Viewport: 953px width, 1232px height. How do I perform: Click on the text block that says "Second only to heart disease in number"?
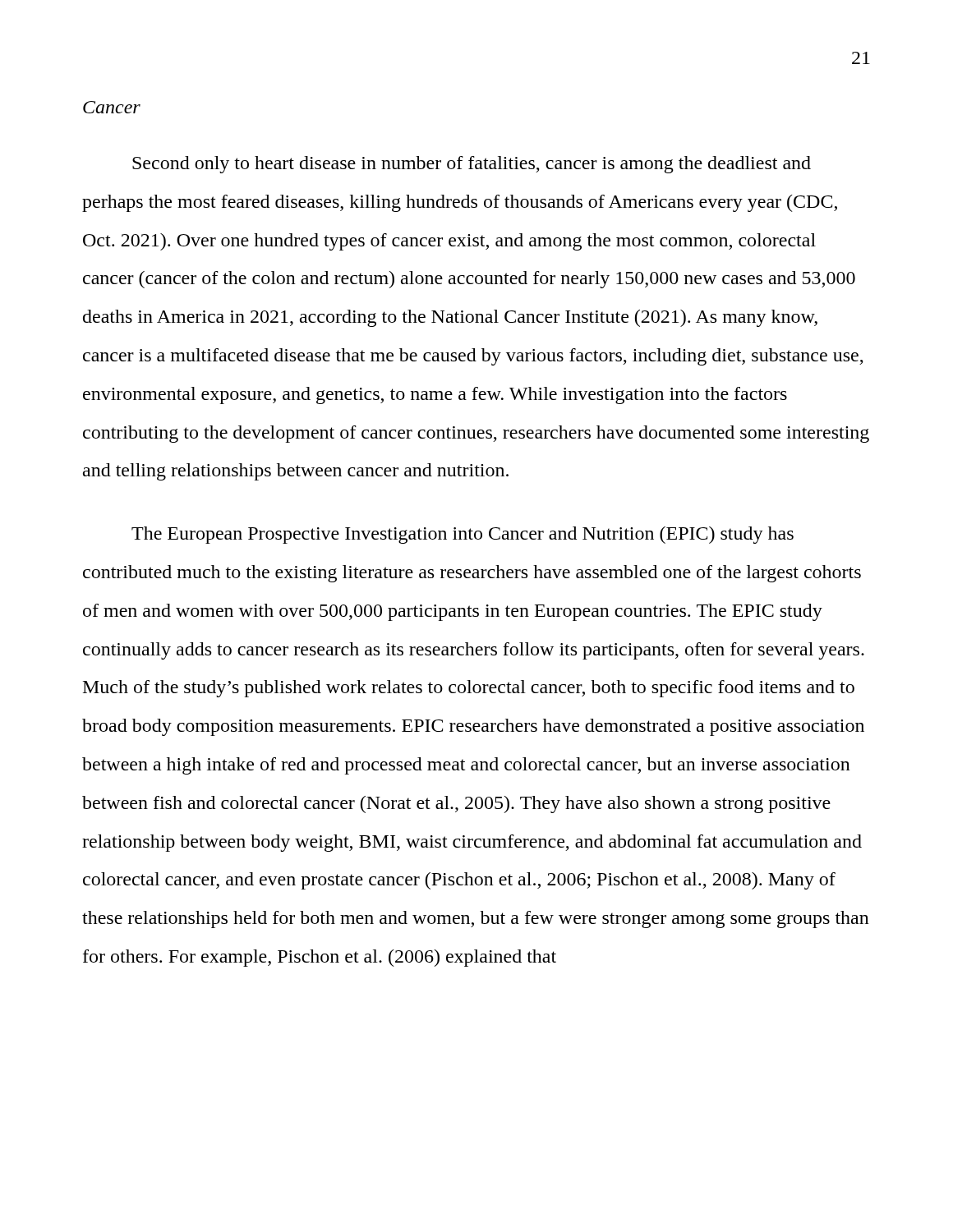[x=476, y=560]
